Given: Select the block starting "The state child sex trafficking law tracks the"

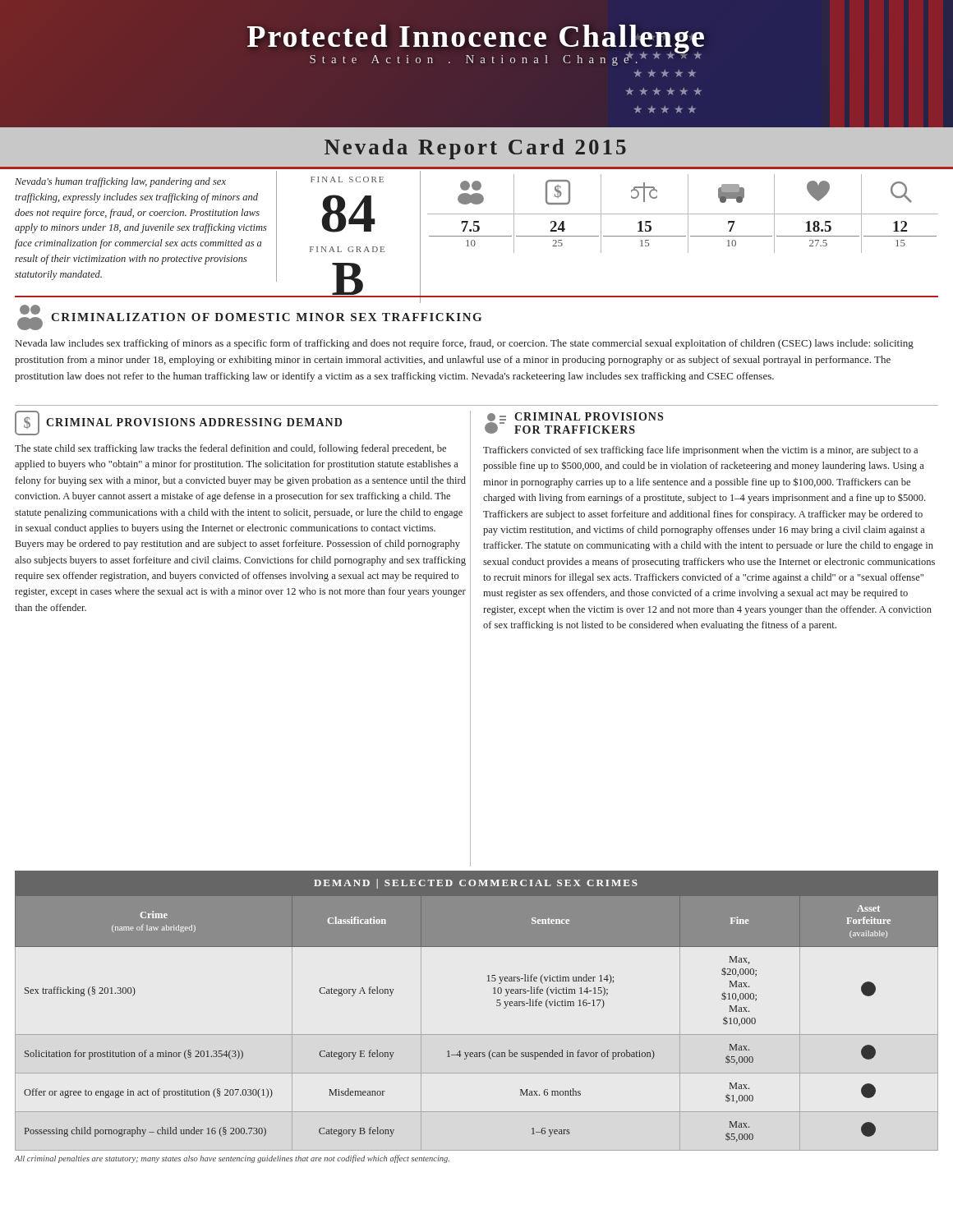Looking at the screenshot, I should coord(240,528).
